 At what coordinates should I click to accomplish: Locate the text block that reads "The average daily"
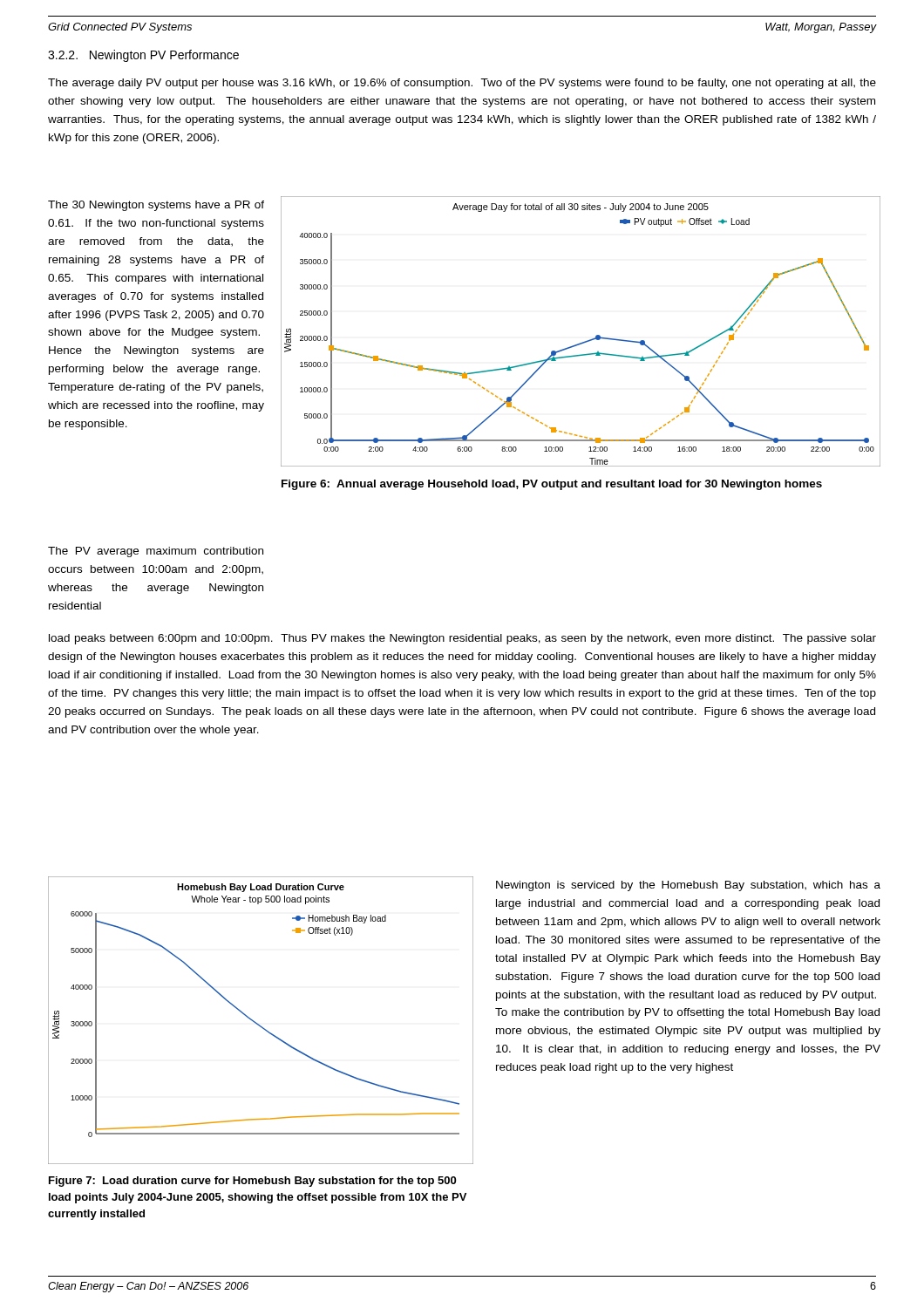tap(462, 110)
